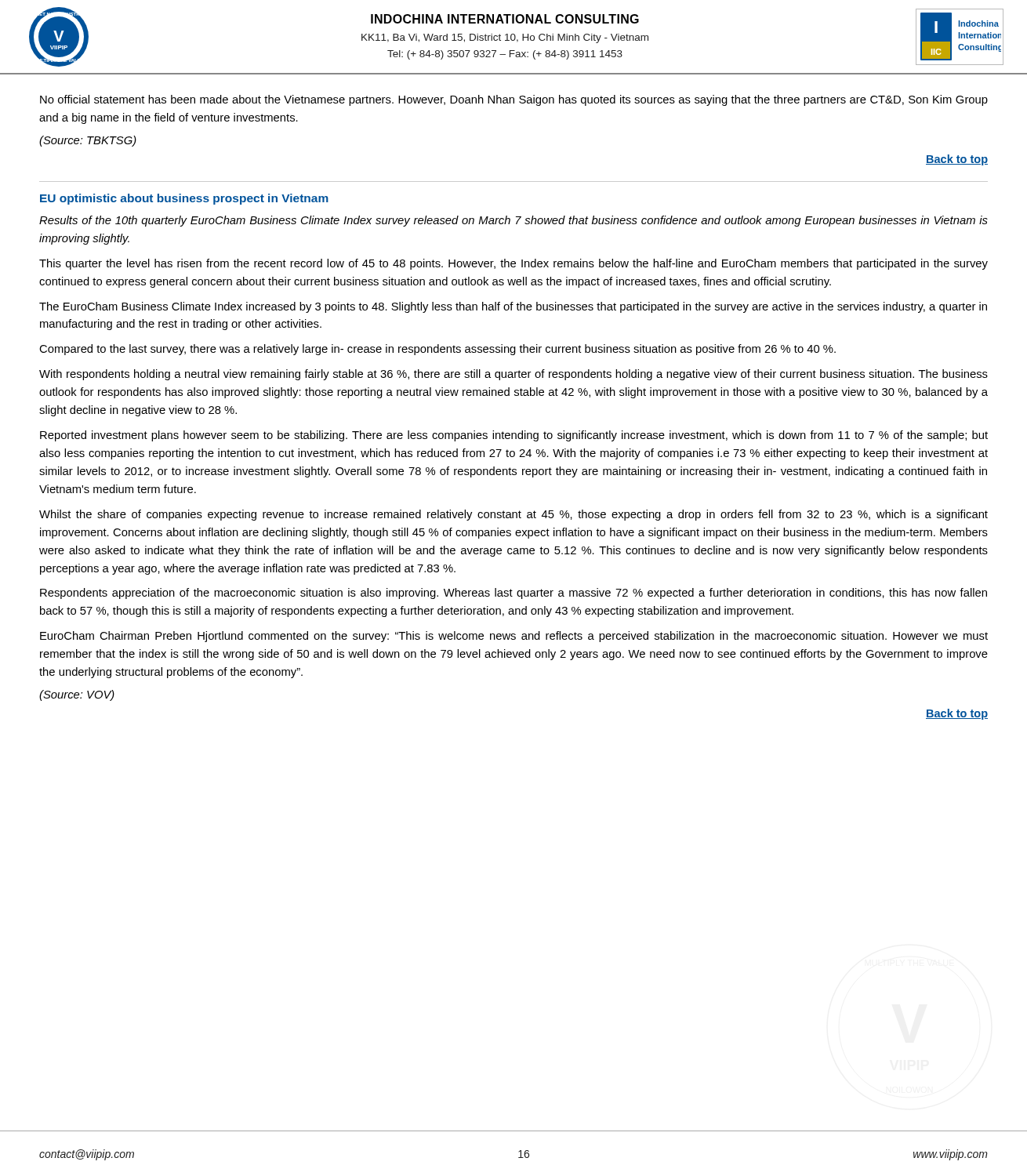Click on the text starting "(Source: VOV)"
1027x1176 pixels.
[x=77, y=695]
